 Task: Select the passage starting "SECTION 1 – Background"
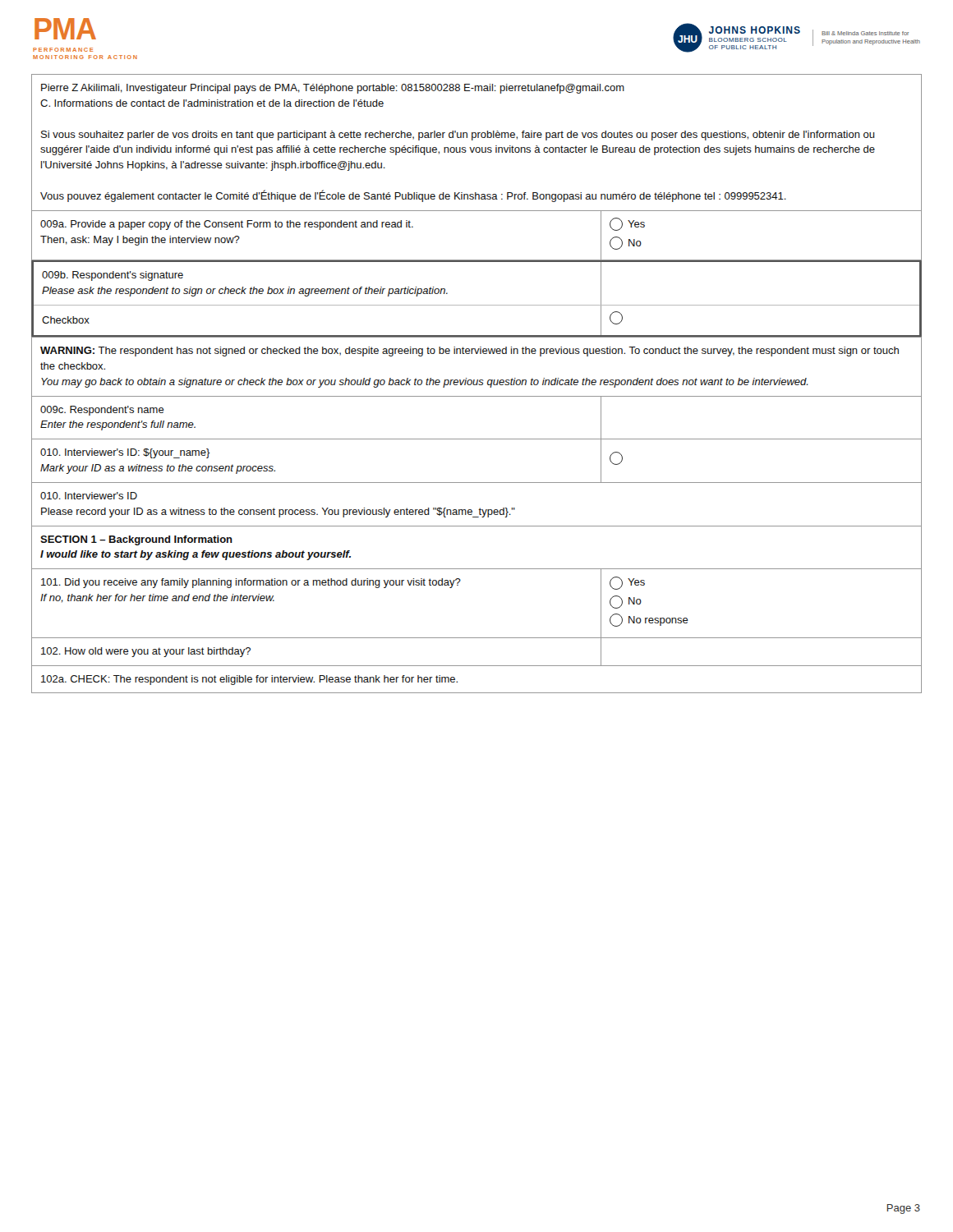[x=196, y=547]
